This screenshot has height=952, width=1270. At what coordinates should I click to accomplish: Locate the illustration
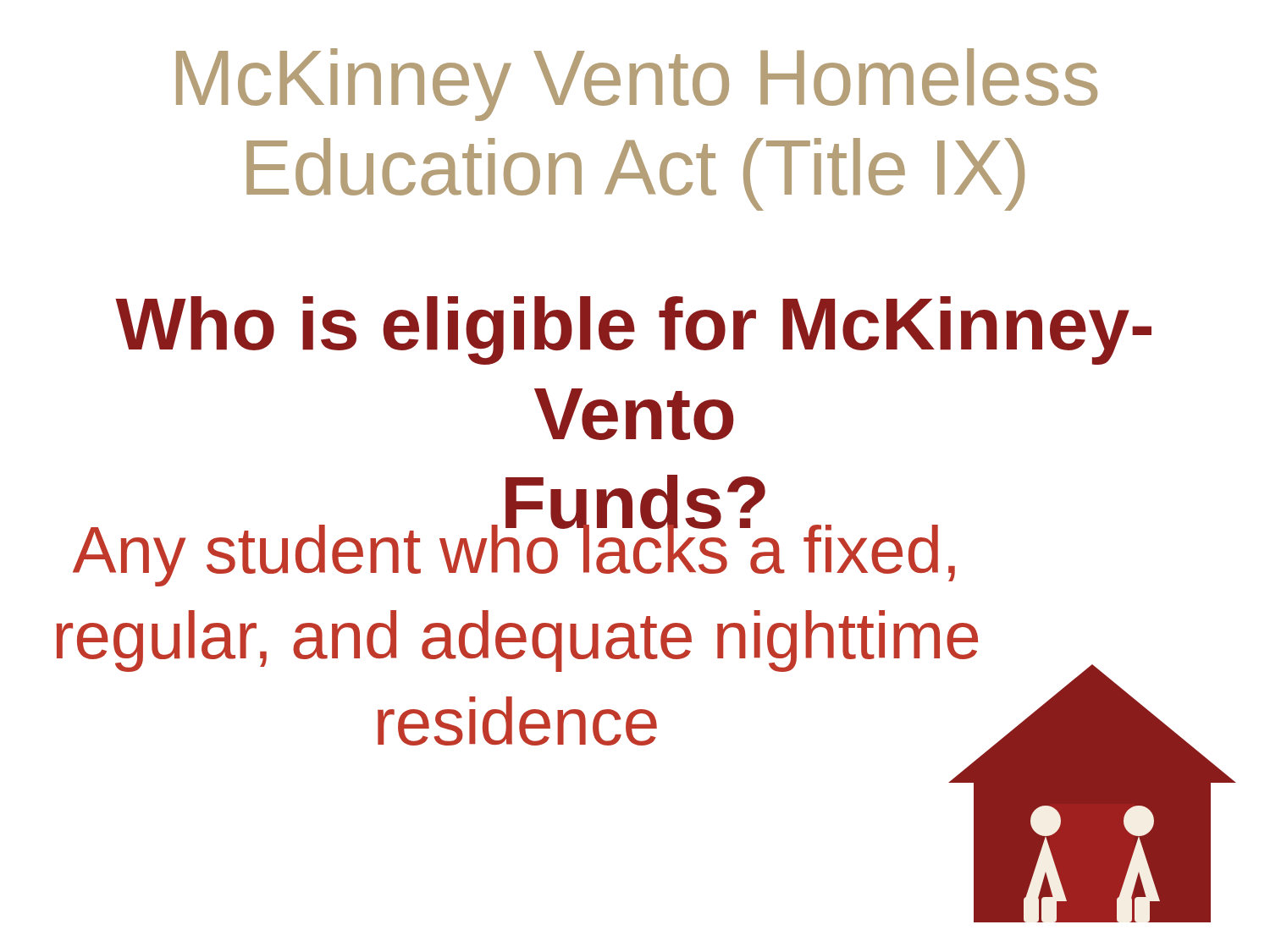[x=1092, y=791]
